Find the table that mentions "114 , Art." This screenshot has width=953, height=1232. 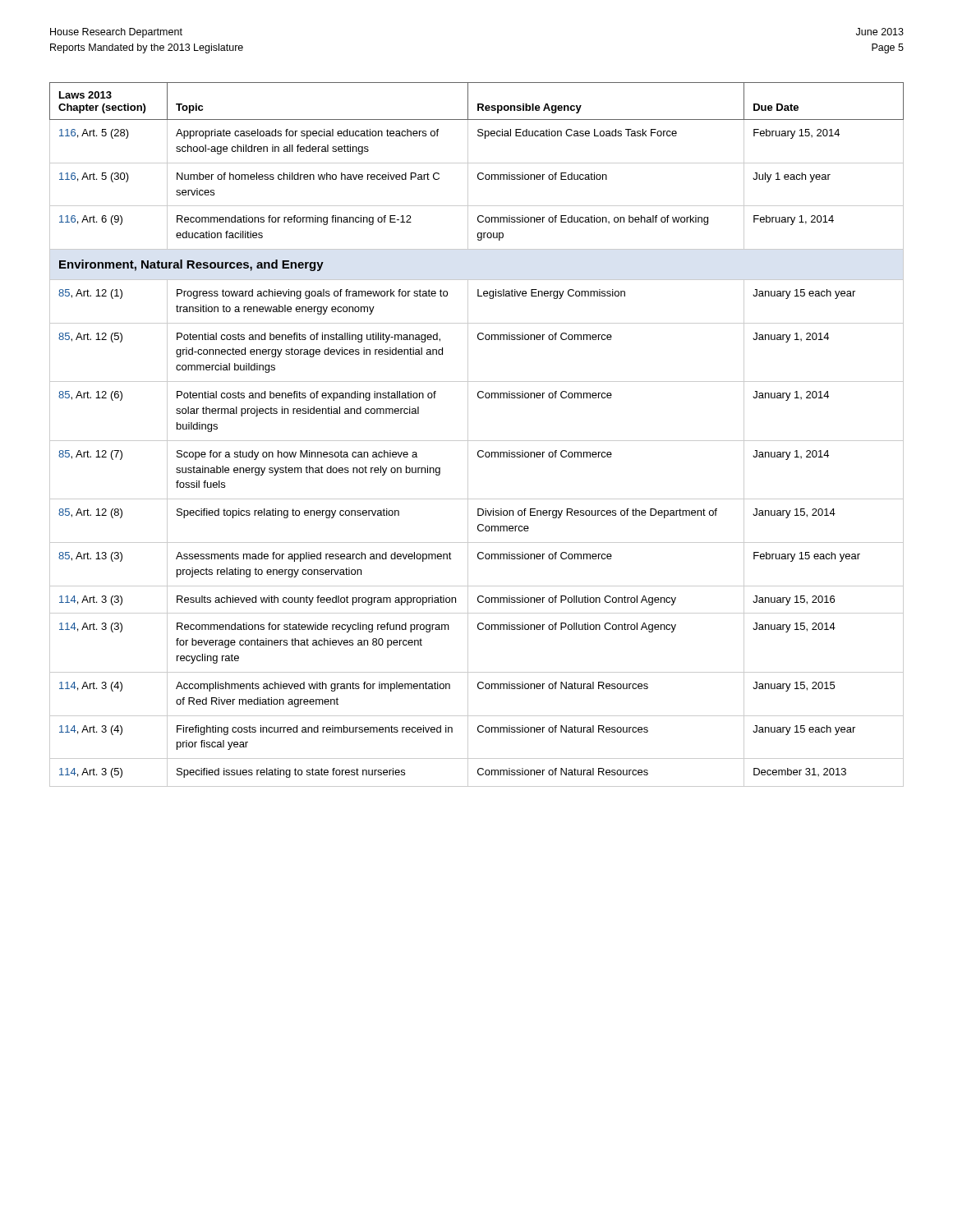click(476, 435)
